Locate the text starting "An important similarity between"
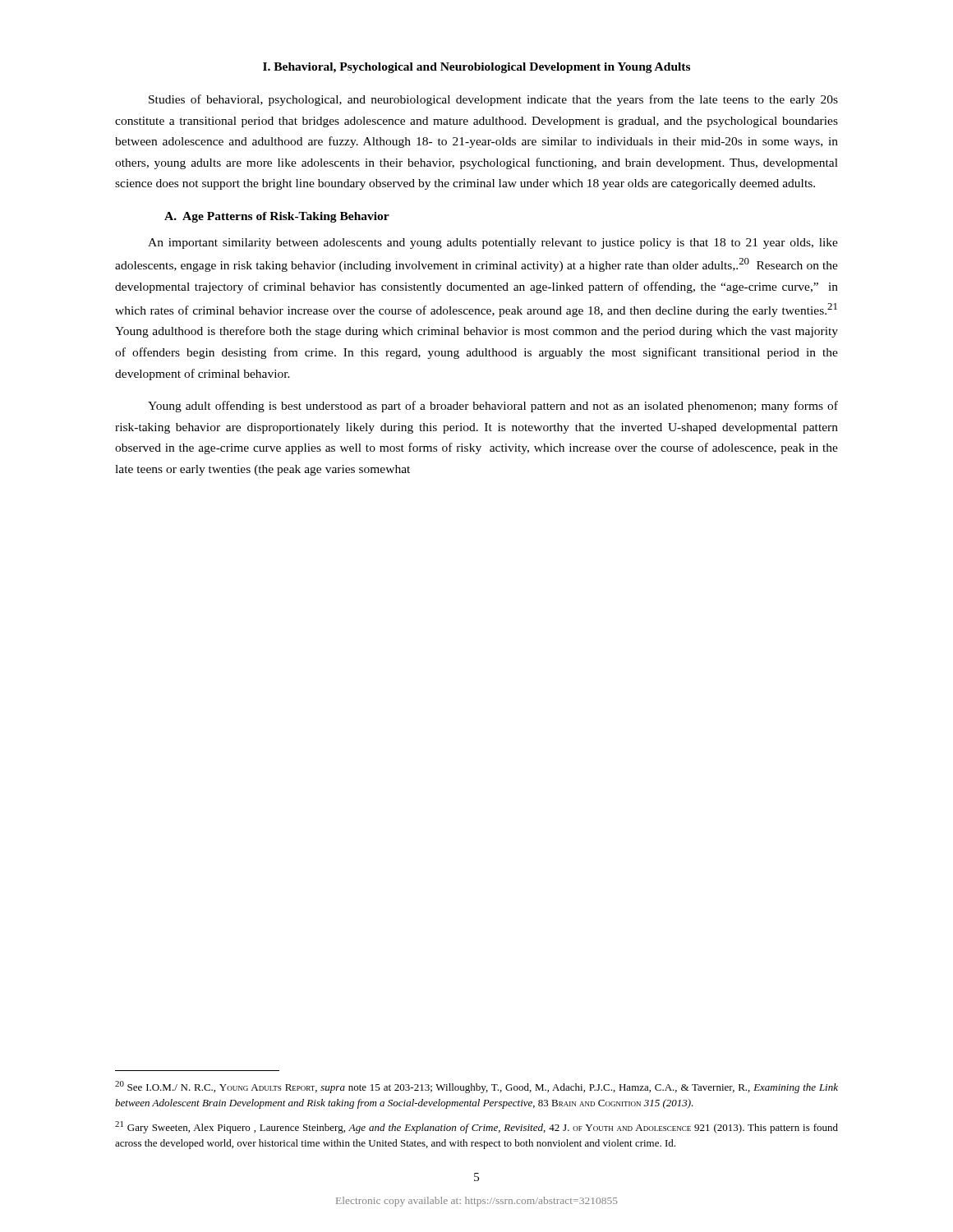 click(x=476, y=307)
